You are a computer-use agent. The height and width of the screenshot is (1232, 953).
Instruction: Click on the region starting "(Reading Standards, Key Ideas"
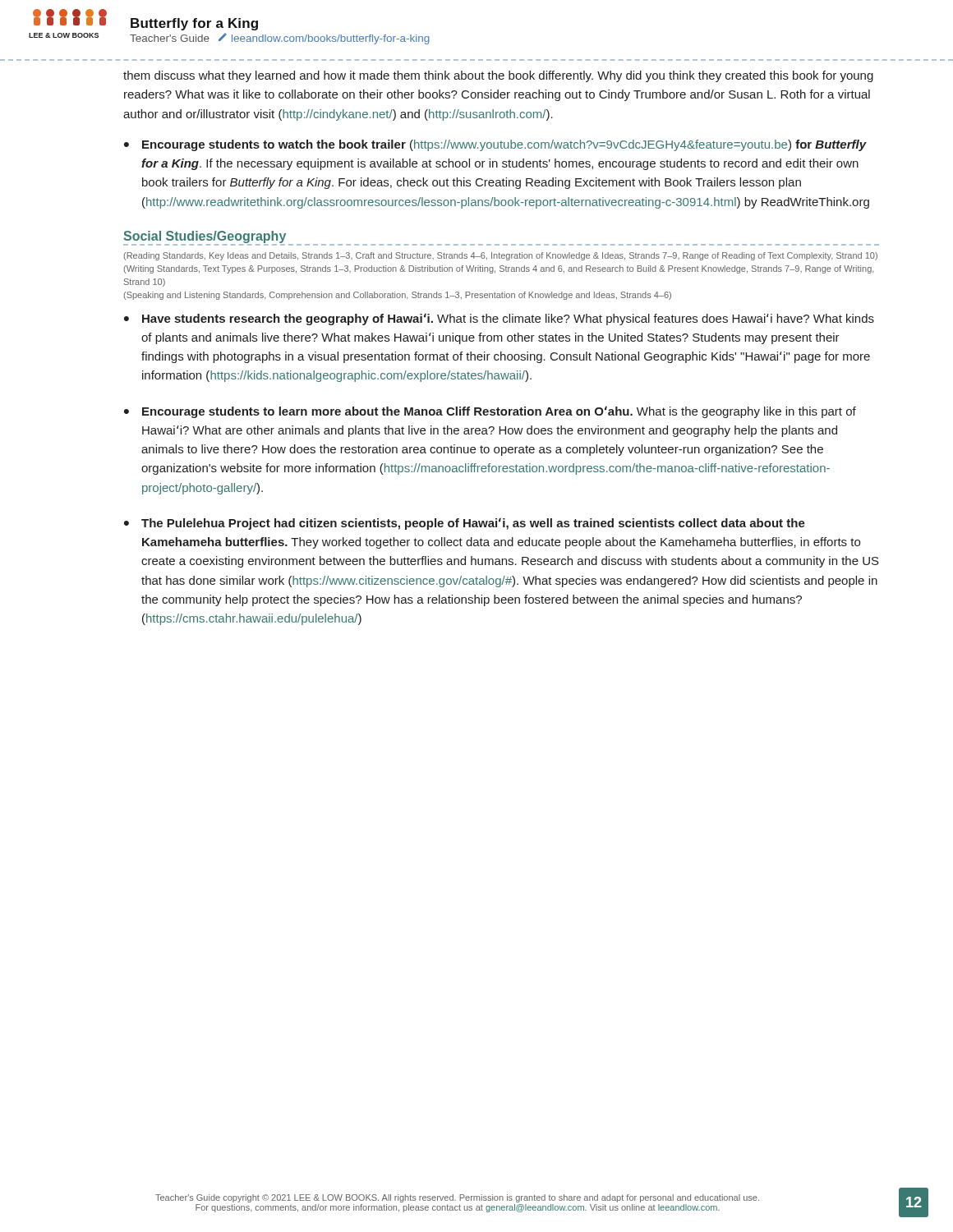501,275
